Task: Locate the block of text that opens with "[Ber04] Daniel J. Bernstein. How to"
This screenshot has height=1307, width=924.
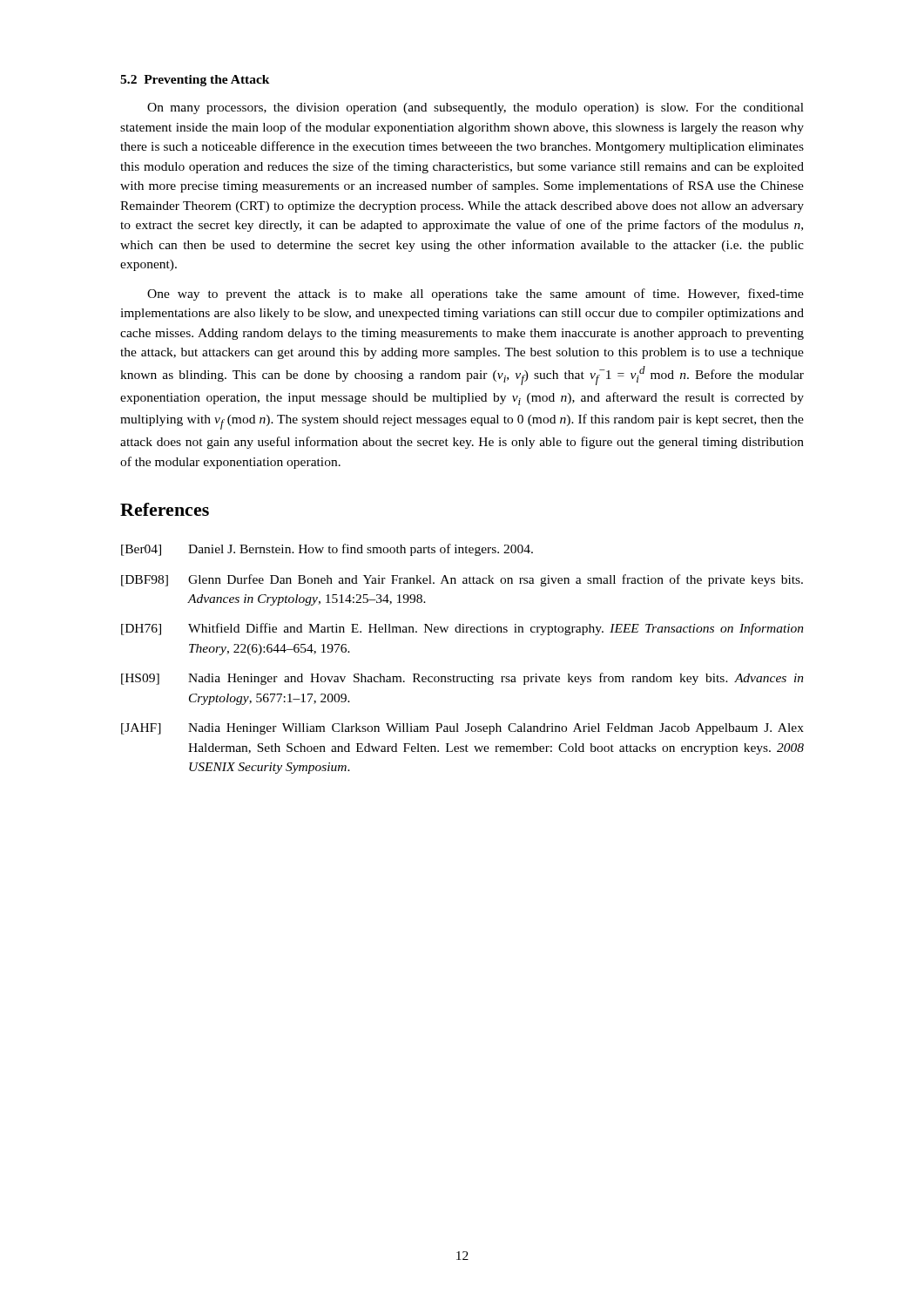Action: click(x=462, y=549)
